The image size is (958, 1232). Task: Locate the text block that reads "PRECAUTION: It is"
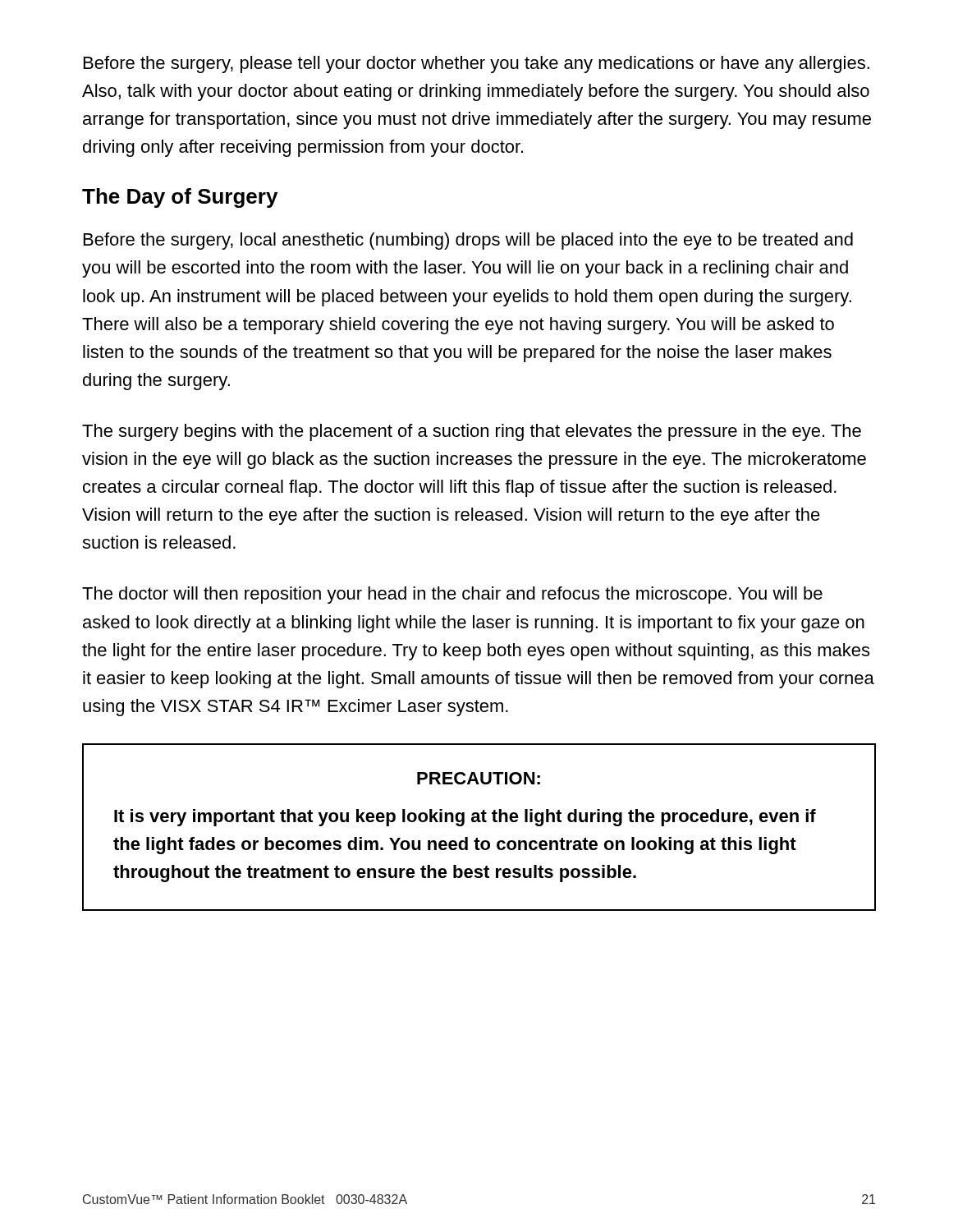(x=479, y=827)
